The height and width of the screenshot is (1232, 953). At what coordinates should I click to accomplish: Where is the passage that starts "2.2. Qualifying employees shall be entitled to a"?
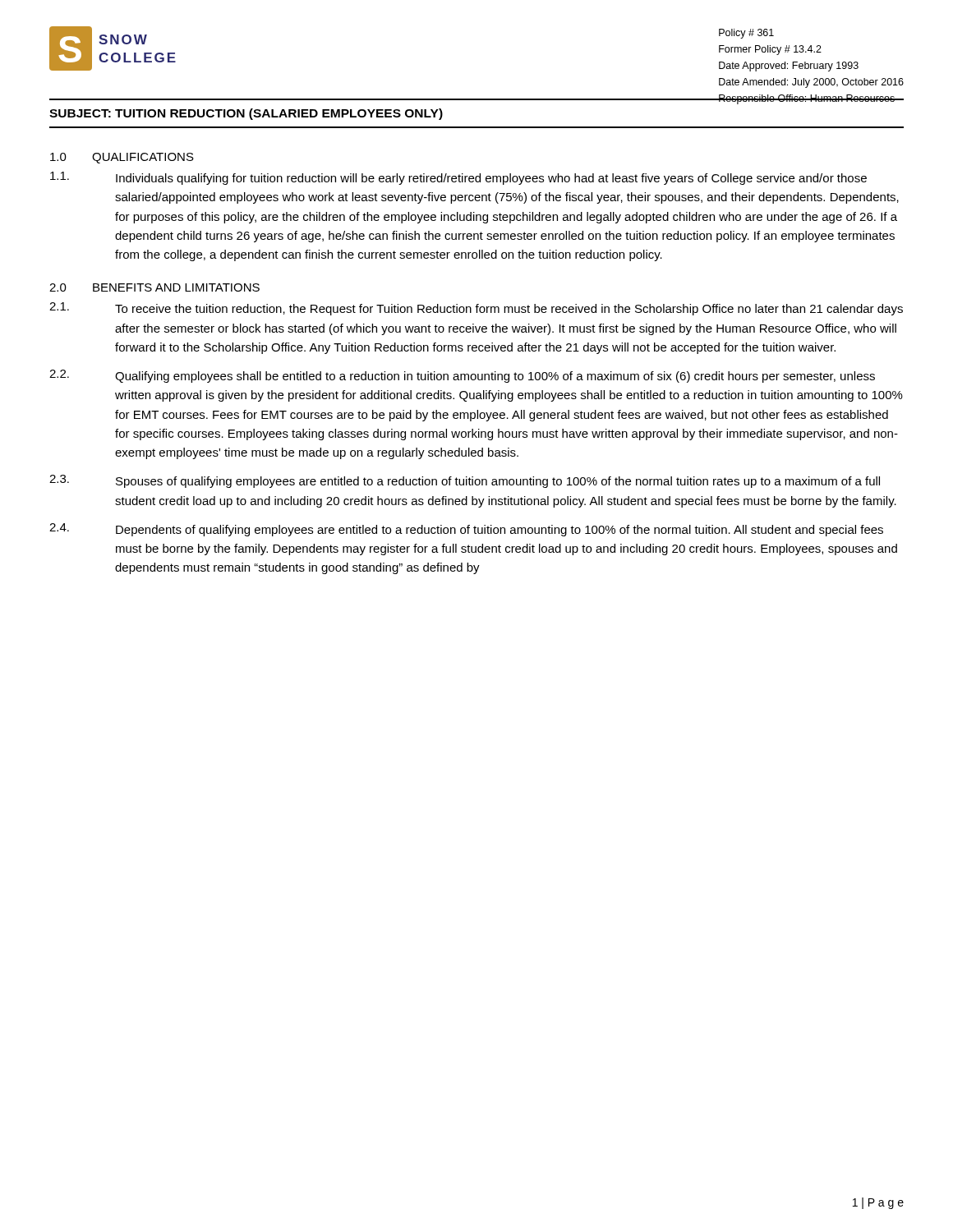(x=476, y=414)
